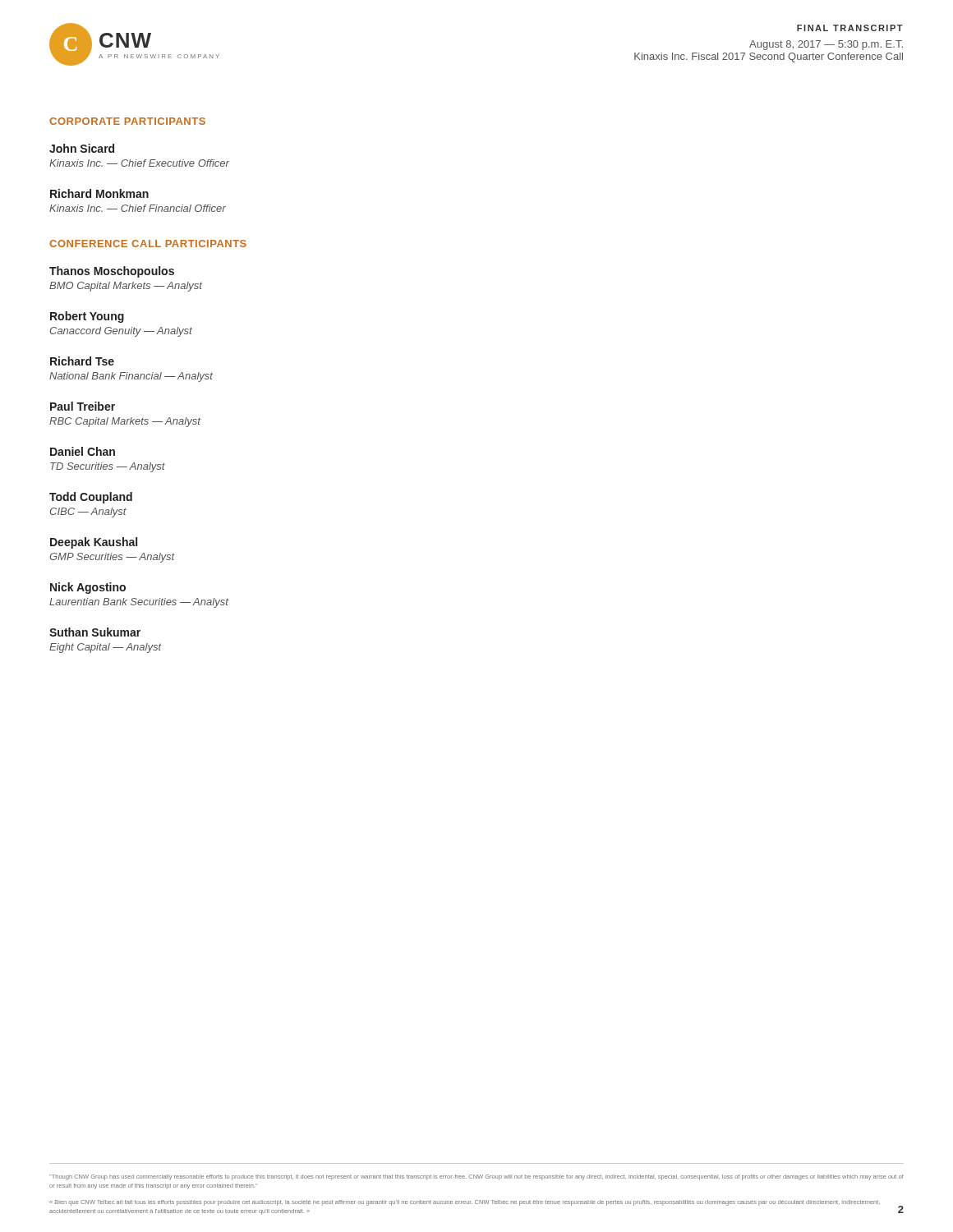
Task: Point to the text block starting "CONFERENCE CALL PARTICIPANTS"
Action: 148,244
